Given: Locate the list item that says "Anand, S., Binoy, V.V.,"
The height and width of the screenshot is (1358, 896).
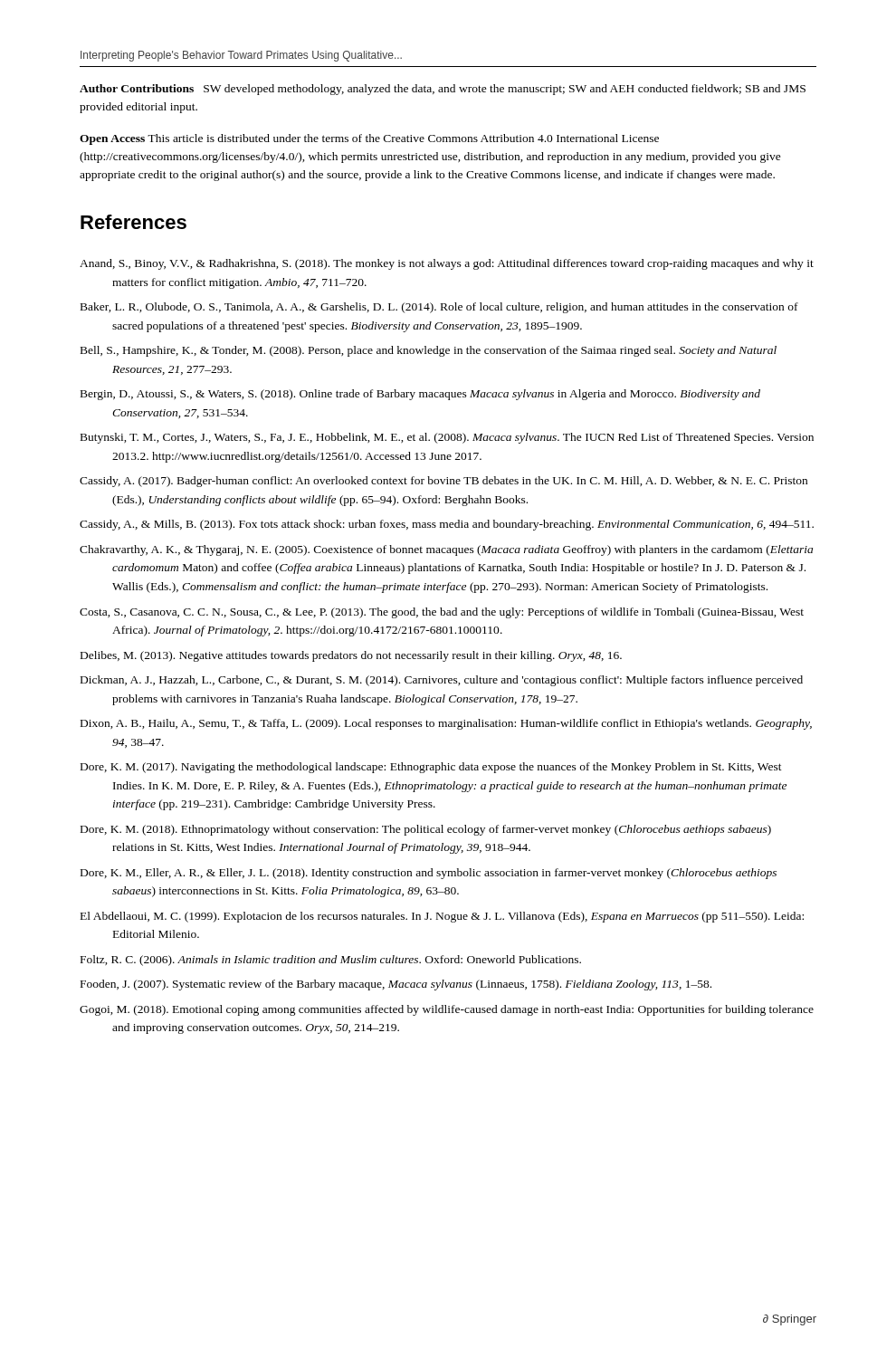Looking at the screenshot, I should click(447, 272).
